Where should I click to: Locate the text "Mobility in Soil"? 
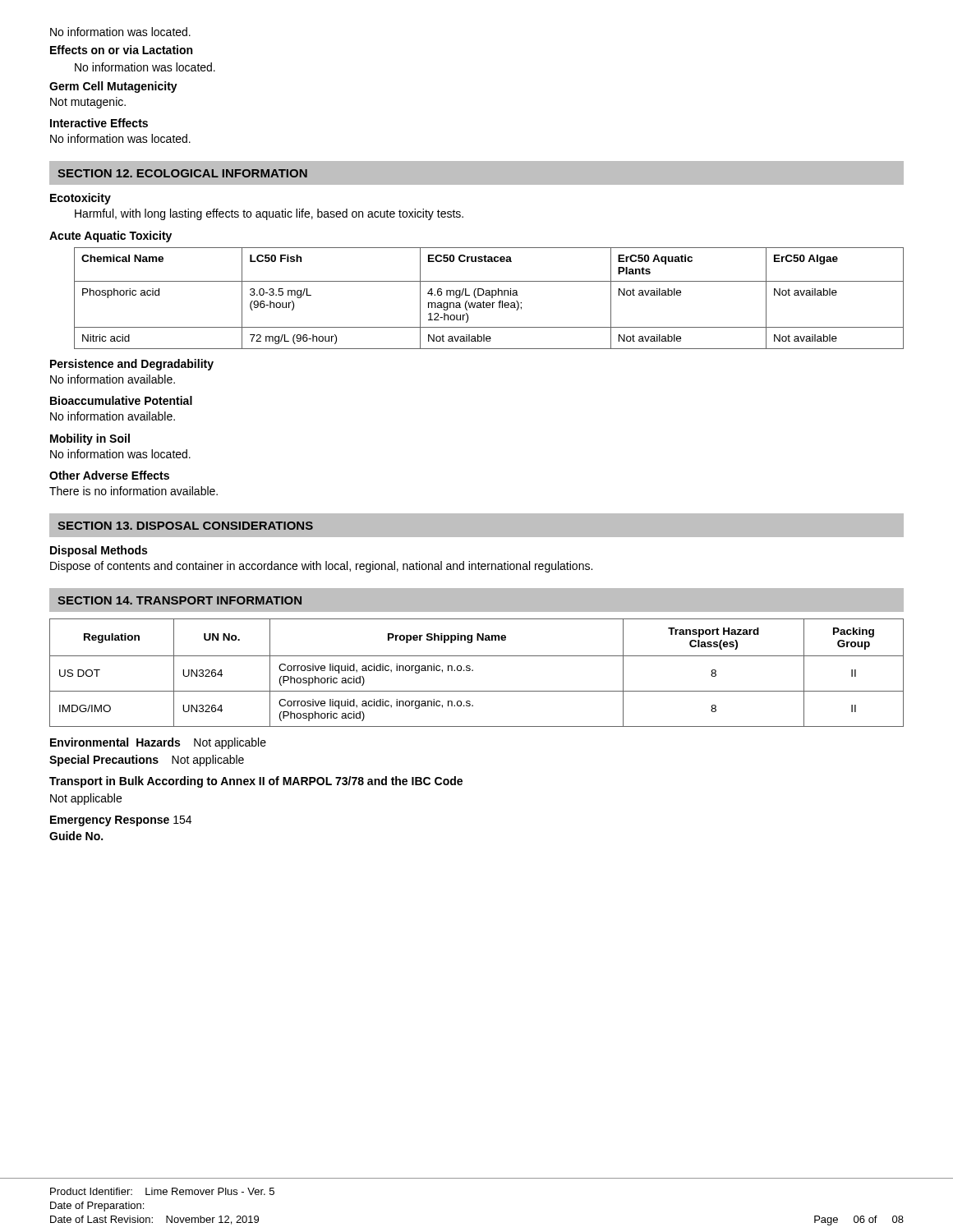coord(90,438)
